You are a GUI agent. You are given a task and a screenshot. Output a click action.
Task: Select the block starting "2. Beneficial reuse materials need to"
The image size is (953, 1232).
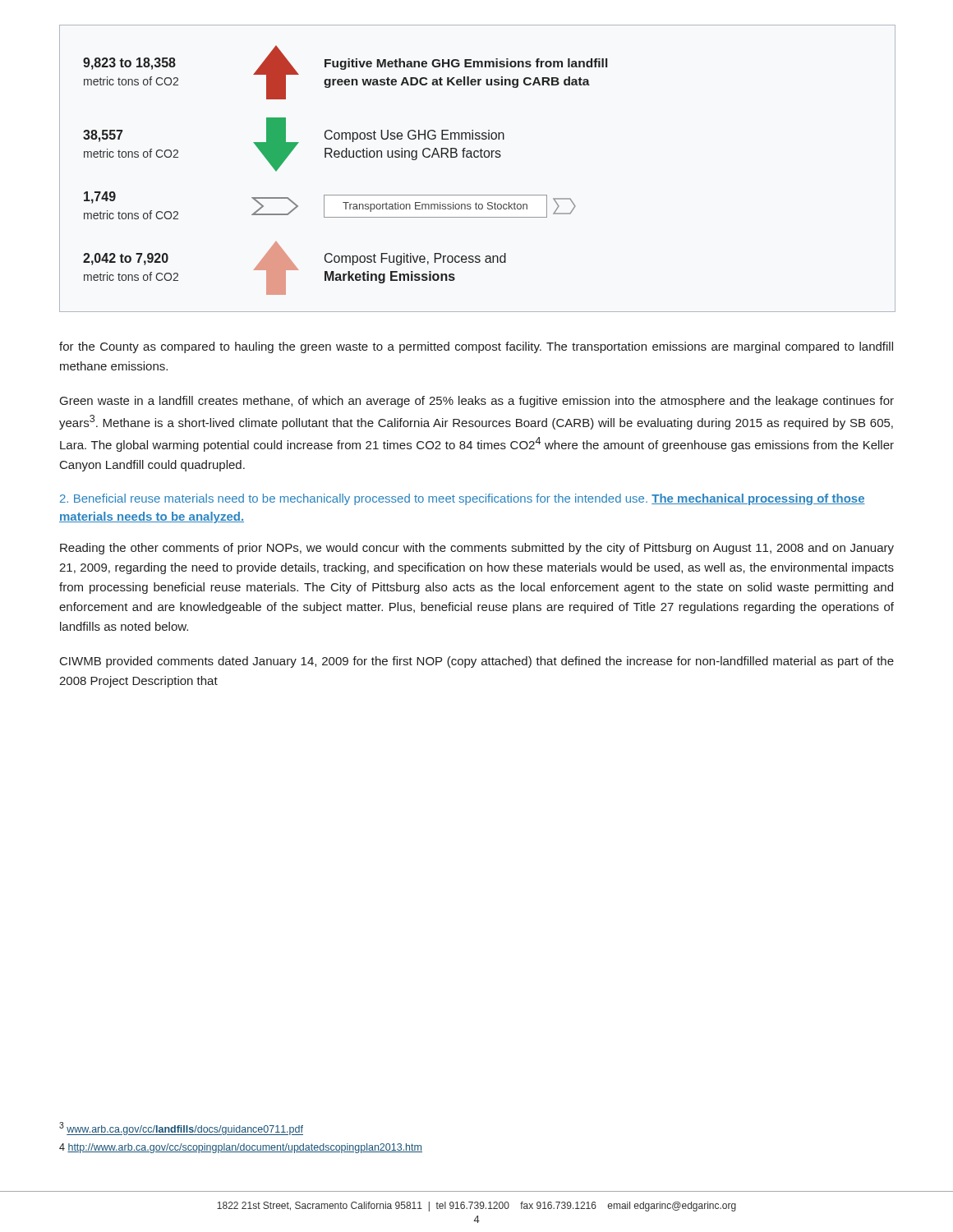462,507
